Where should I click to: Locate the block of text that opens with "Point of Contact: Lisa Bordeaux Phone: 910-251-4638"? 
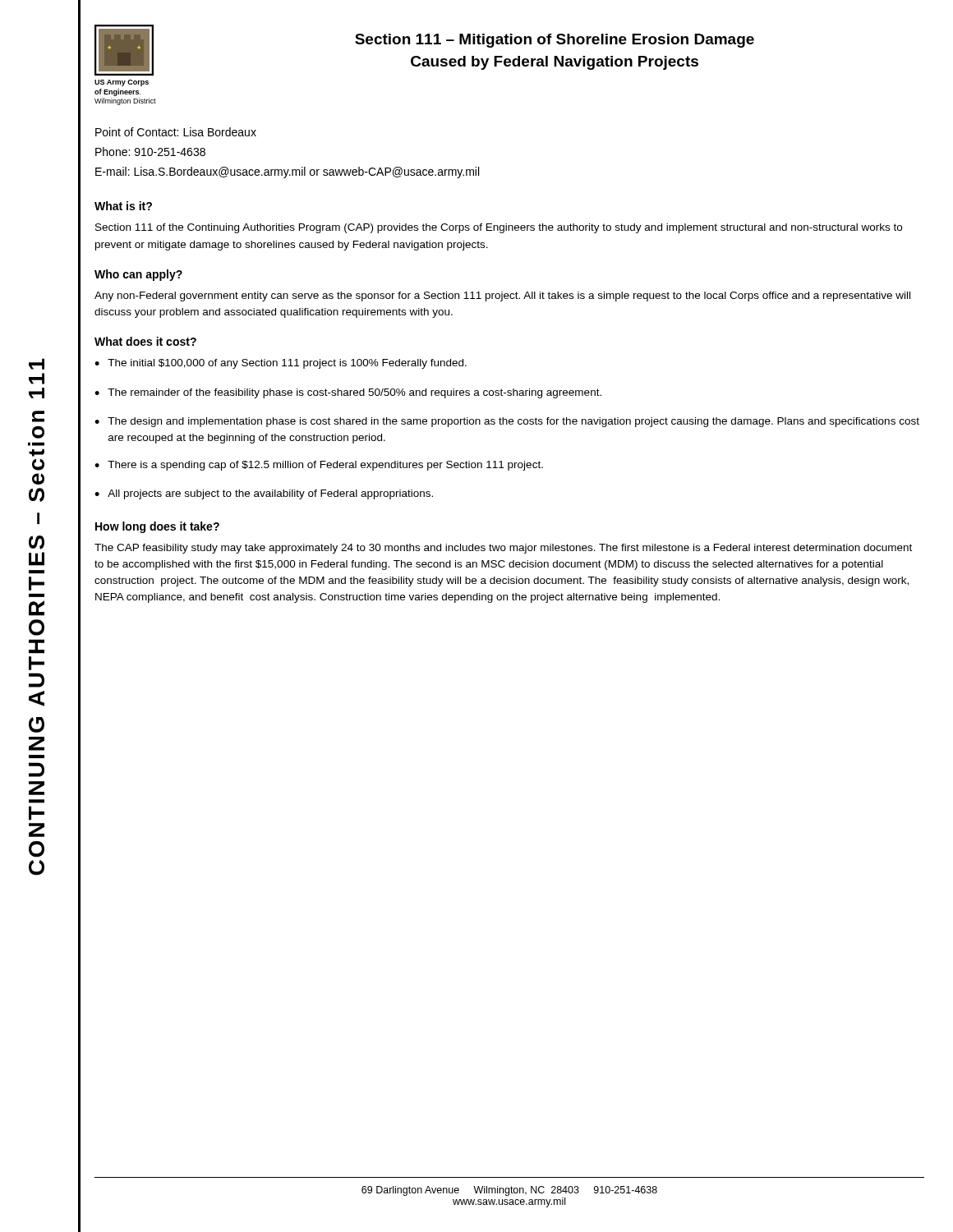pos(176,132)
